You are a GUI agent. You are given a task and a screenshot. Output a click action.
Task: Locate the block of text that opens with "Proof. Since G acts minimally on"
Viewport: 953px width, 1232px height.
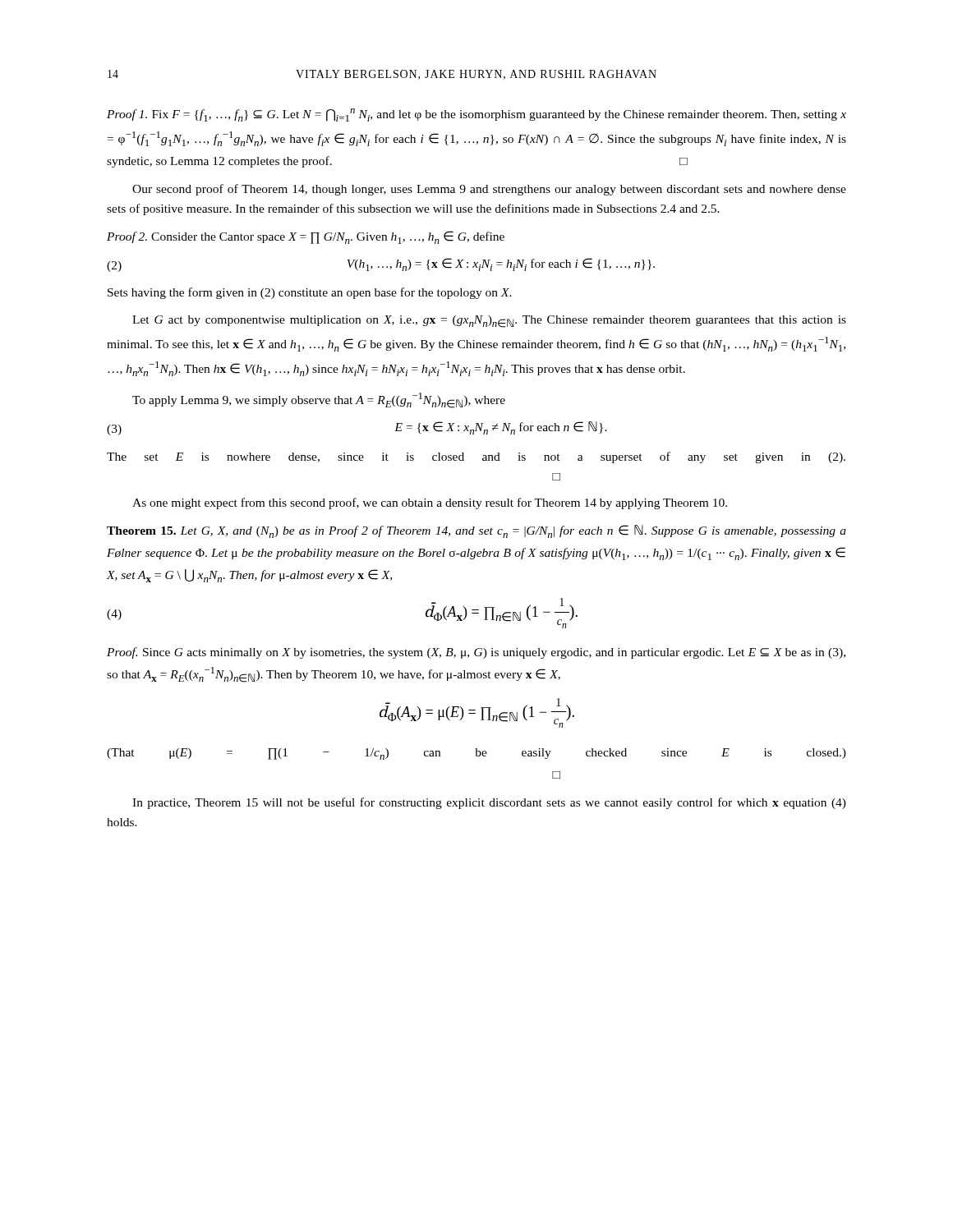pos(476,665)
